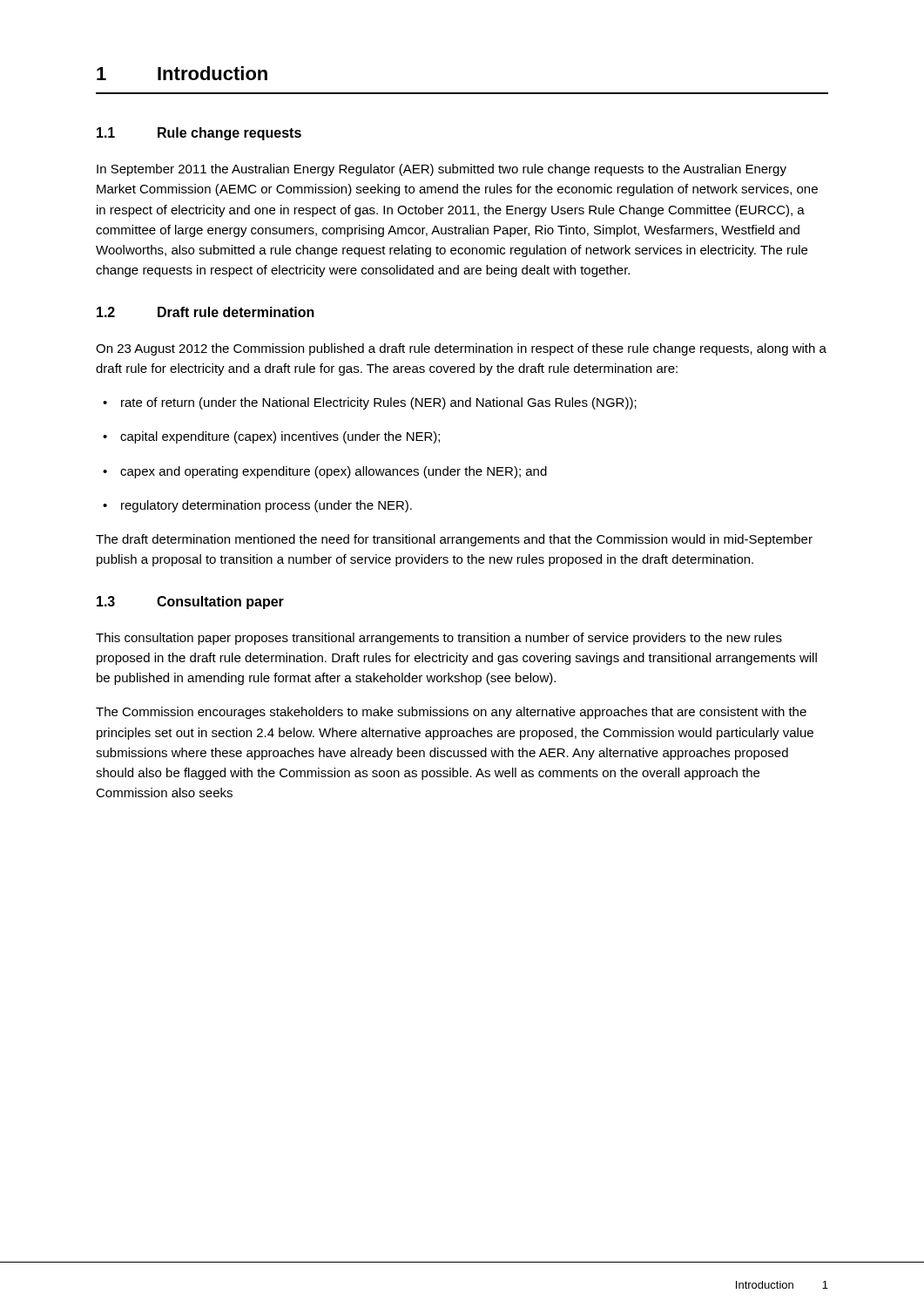Viewport: 924px width, 1307px height.
Task: Locate the section header with the text "1.2Draft rule determination"
Action: pos(206,312)
